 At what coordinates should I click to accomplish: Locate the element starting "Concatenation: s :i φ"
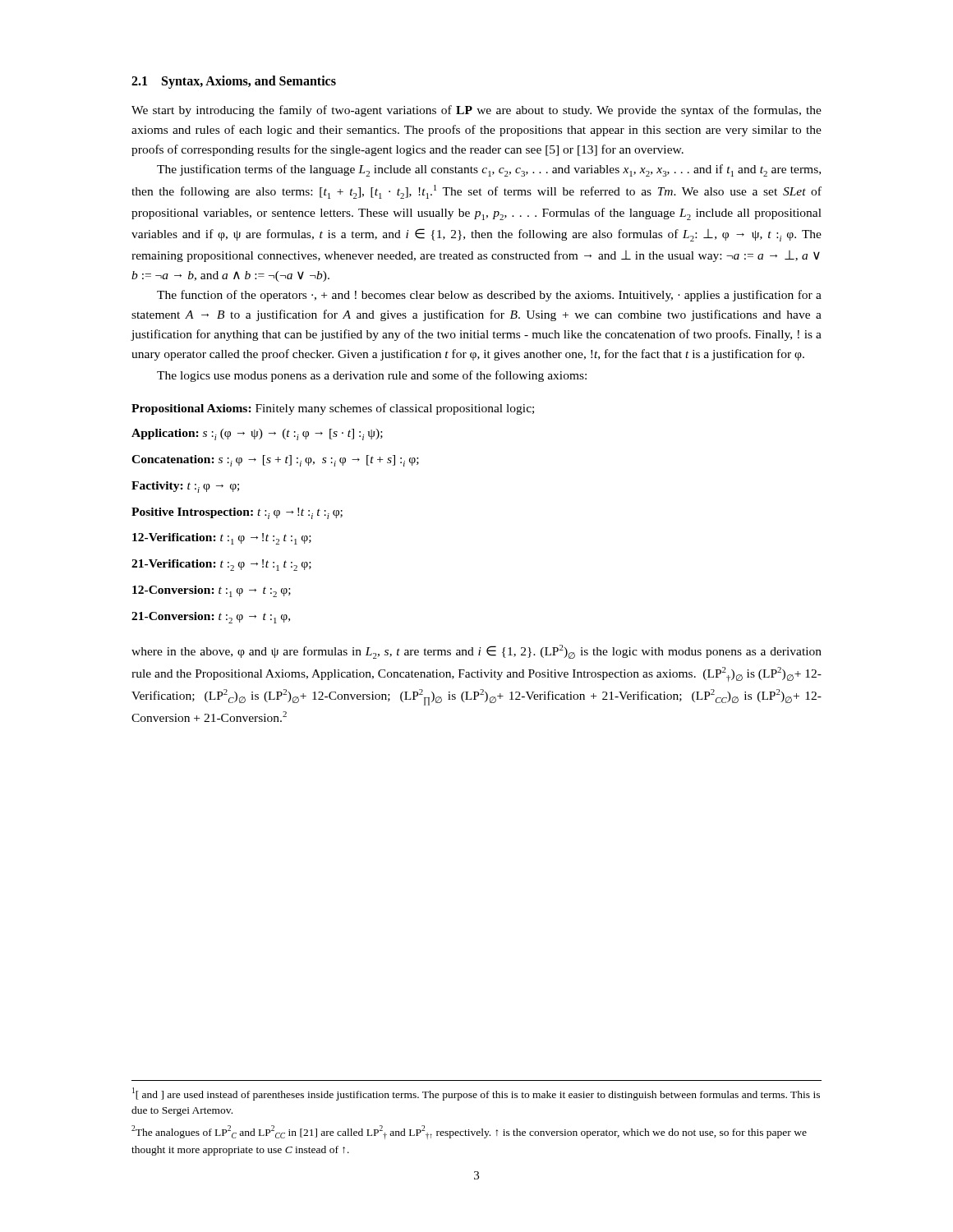pos(275,460)
